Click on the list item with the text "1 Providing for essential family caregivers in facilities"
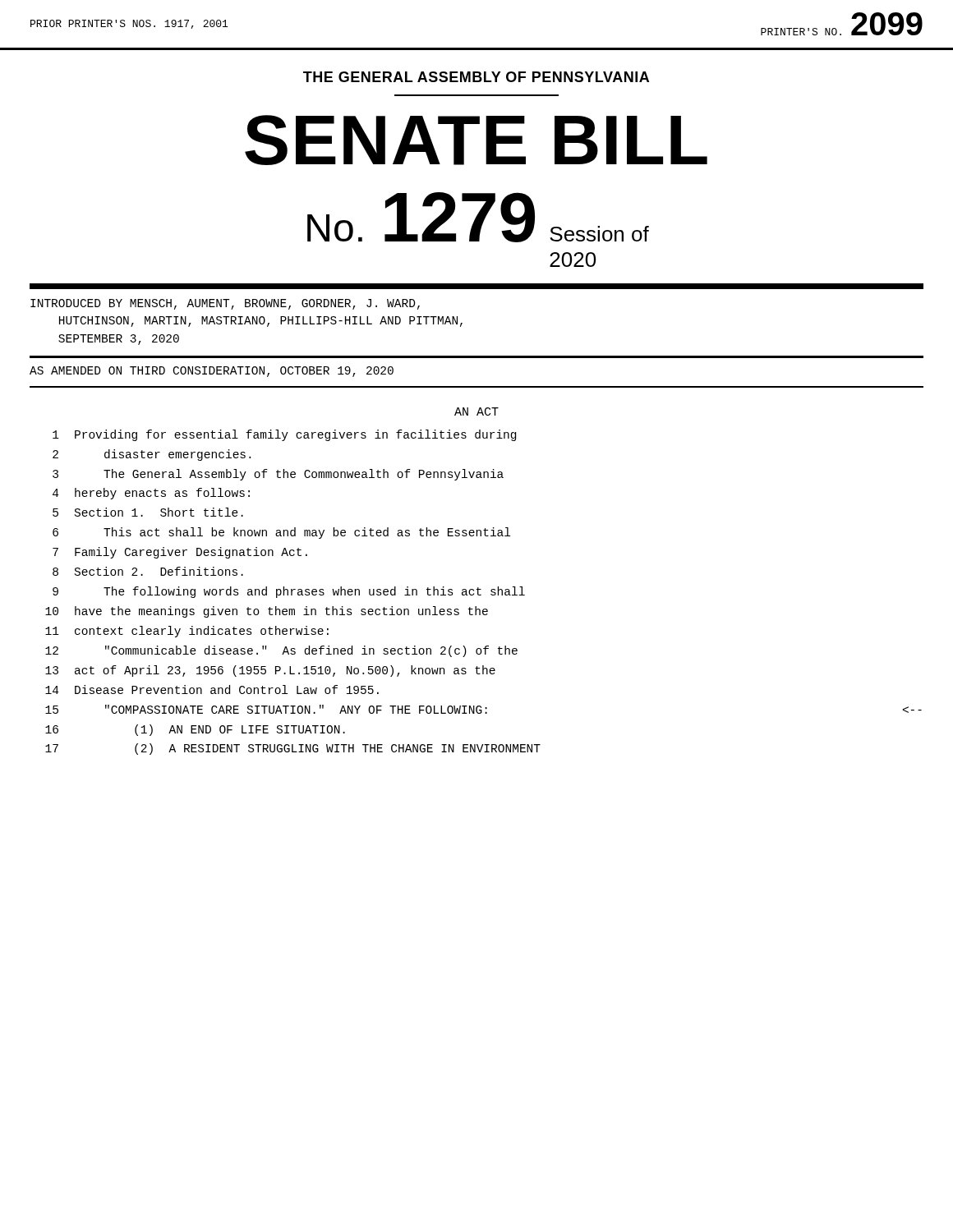953x1232 pixels. point(476,436)
